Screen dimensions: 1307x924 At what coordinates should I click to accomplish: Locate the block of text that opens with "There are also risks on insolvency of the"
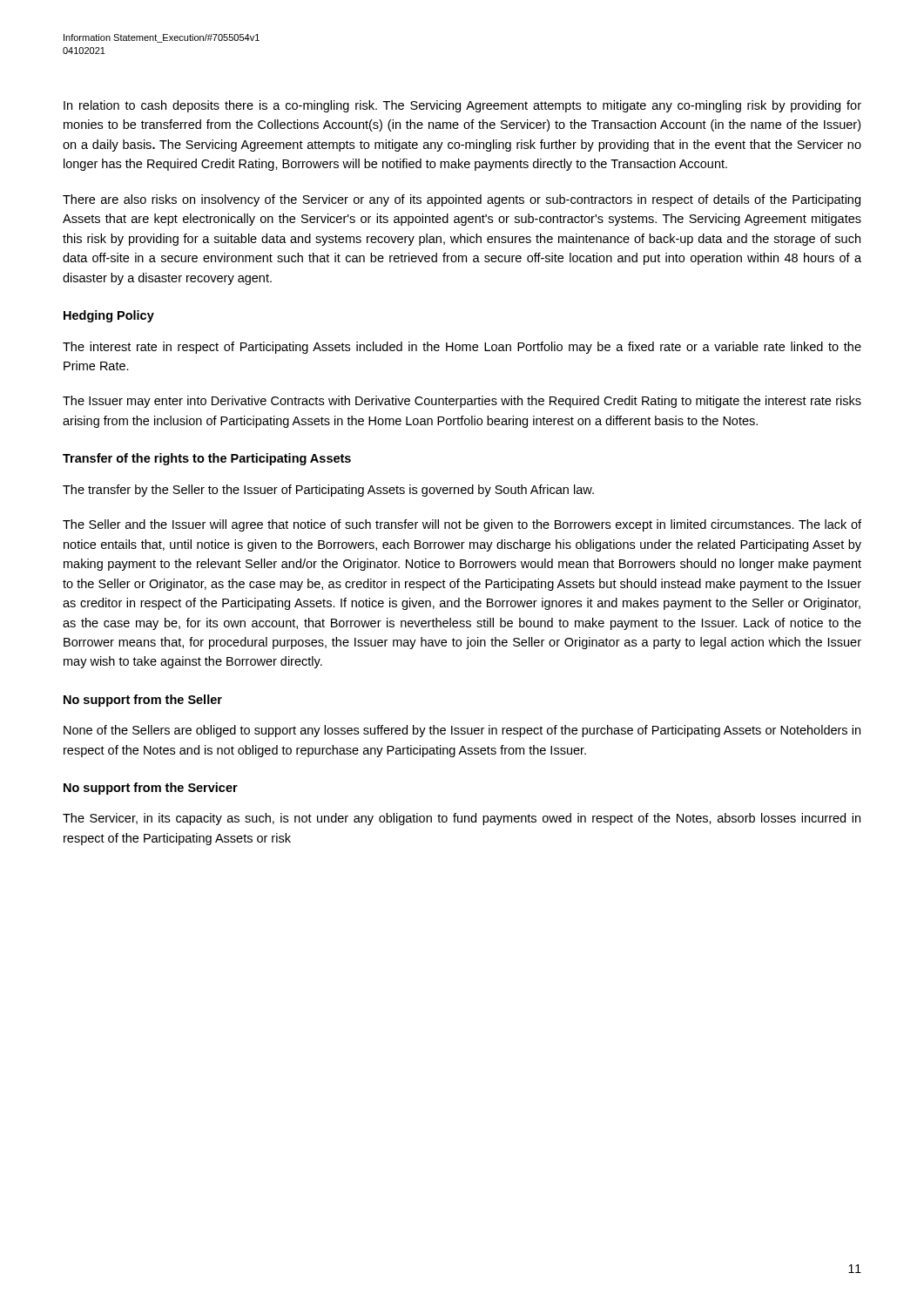(462, 239)
